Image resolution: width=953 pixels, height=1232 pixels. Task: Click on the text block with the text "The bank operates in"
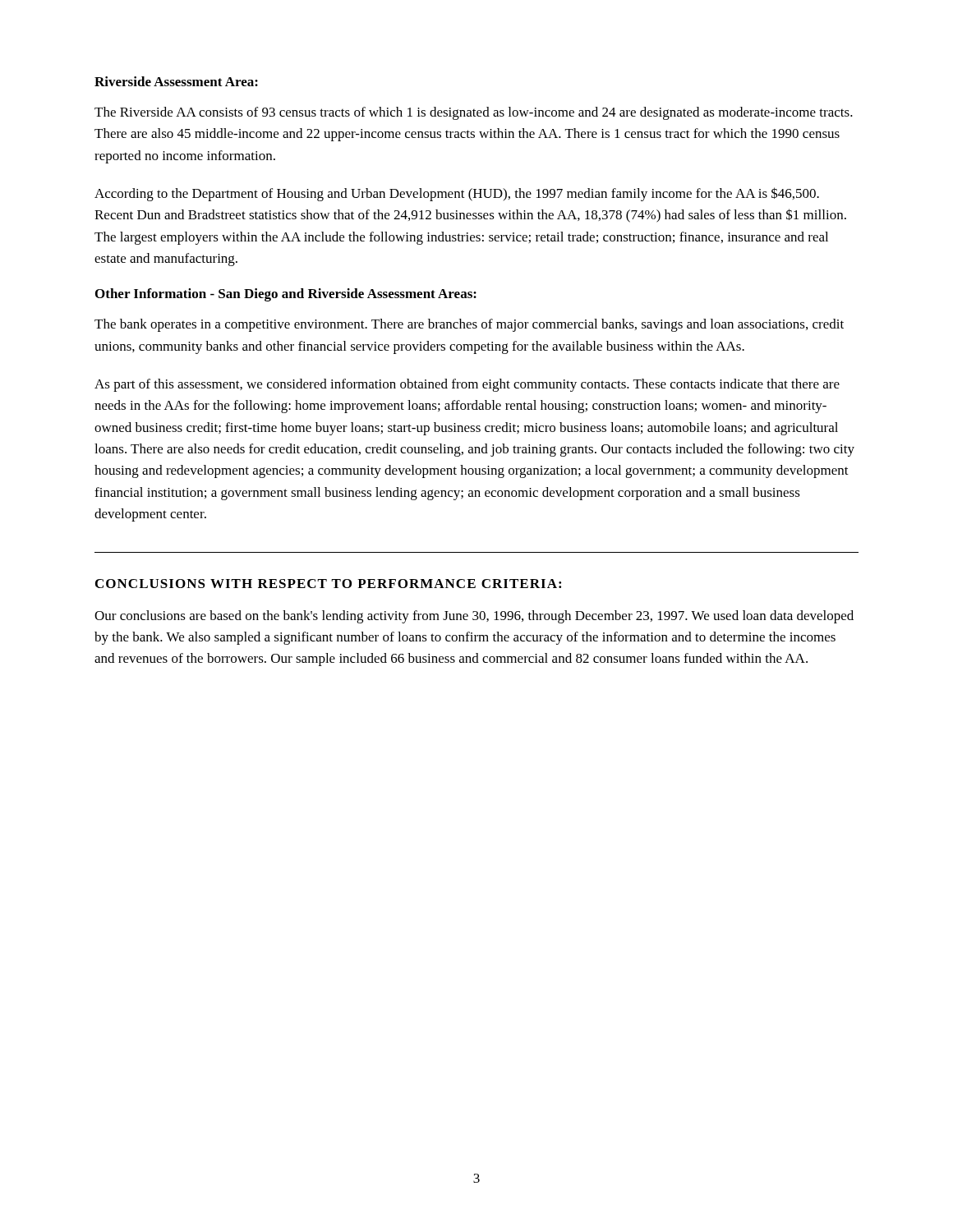[x=469, y=335]
